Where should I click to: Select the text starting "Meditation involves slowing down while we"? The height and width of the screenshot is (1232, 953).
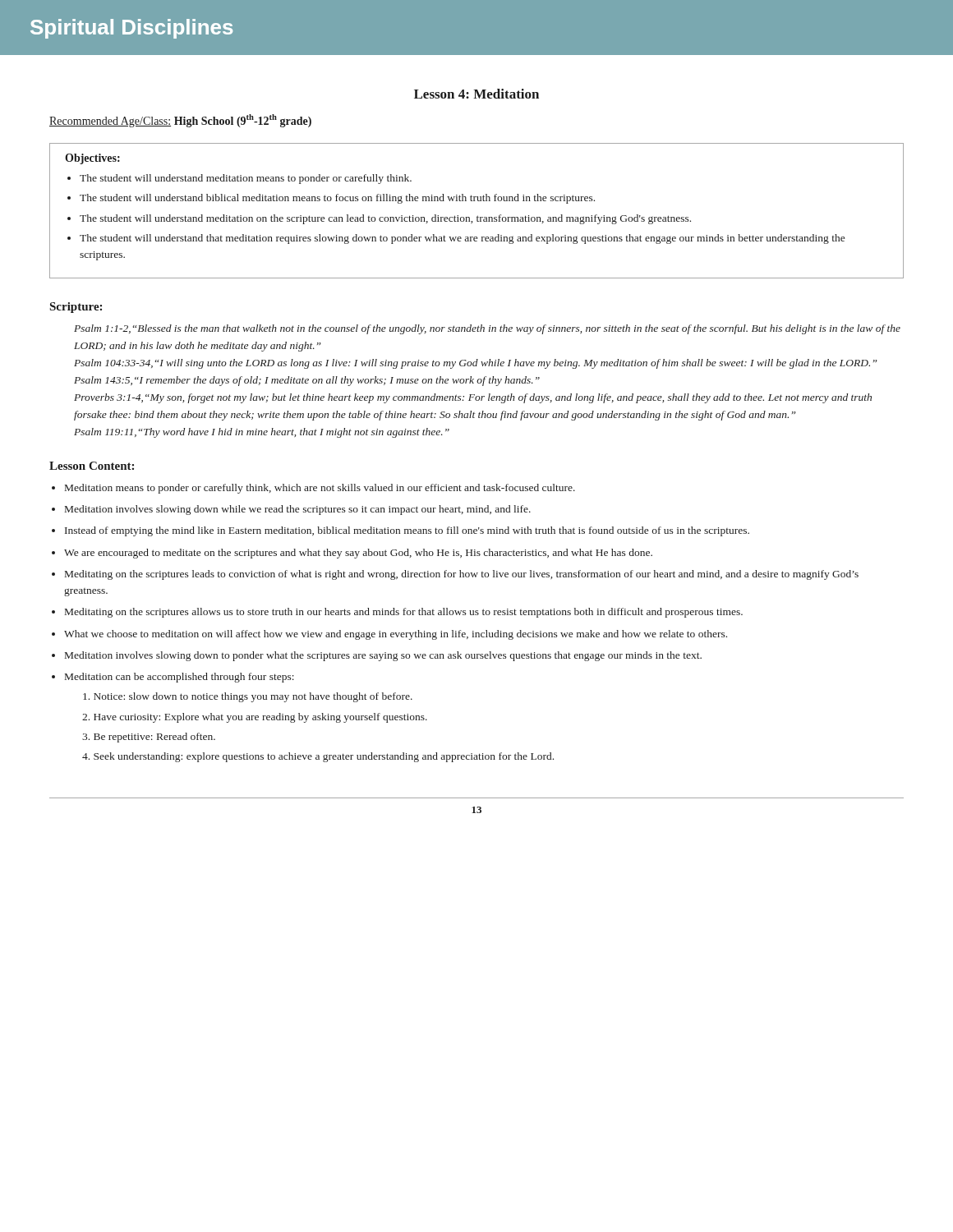298,509
